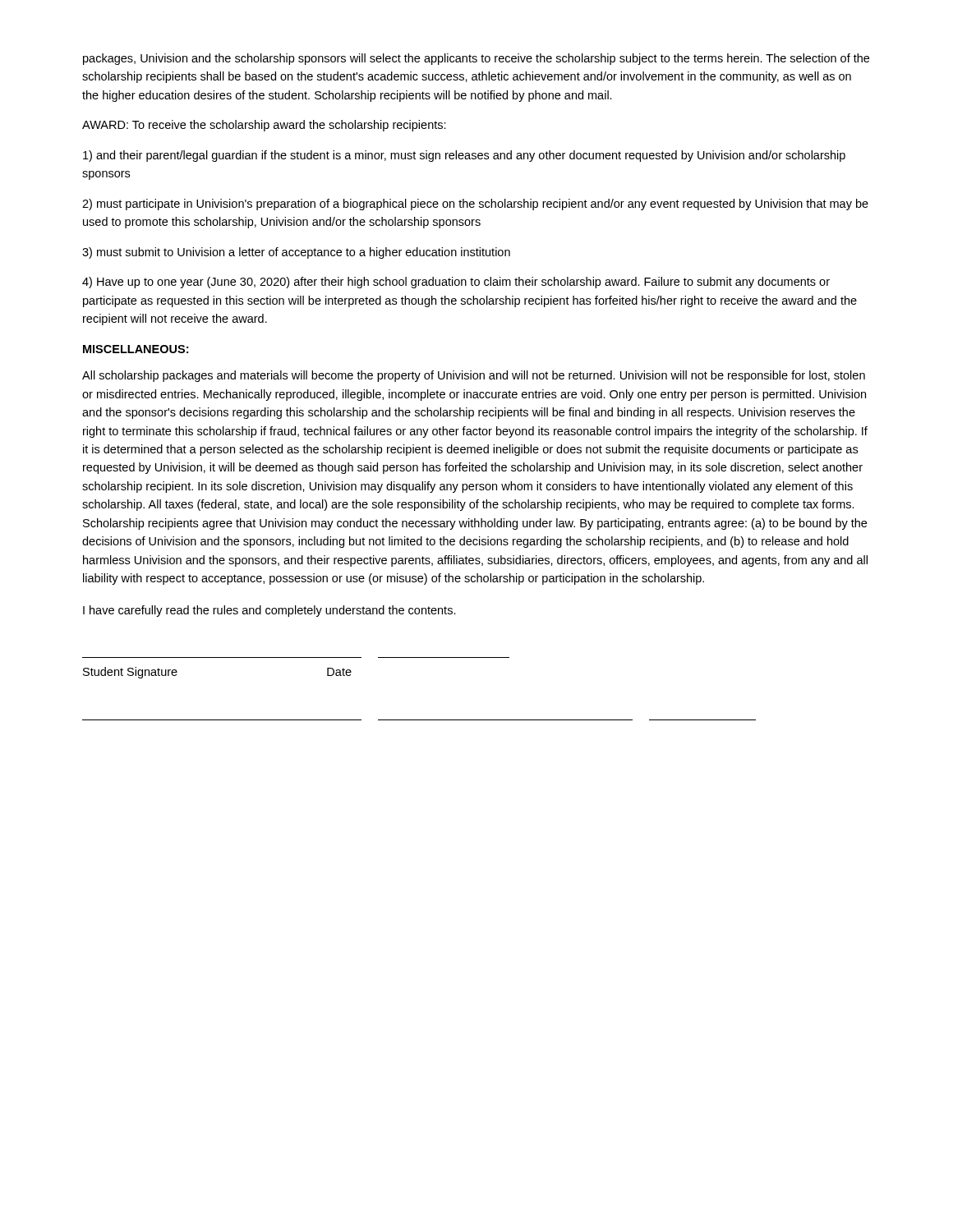
Task: Find the block on this page that starts "3) must submit"
Action: coord(296,252)
